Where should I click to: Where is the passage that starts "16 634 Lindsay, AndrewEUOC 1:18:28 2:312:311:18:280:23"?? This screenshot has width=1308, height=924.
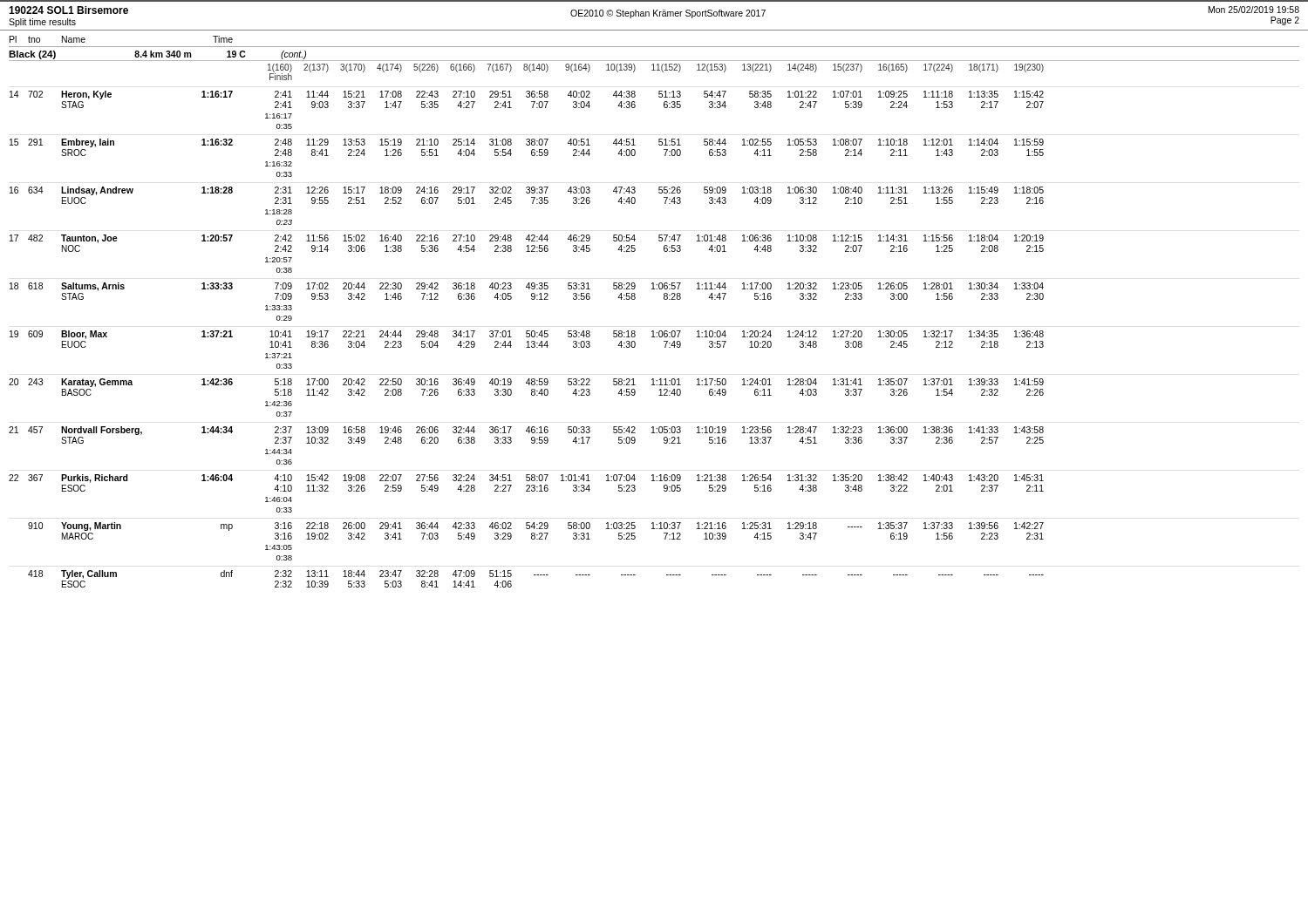pos(526,206)
